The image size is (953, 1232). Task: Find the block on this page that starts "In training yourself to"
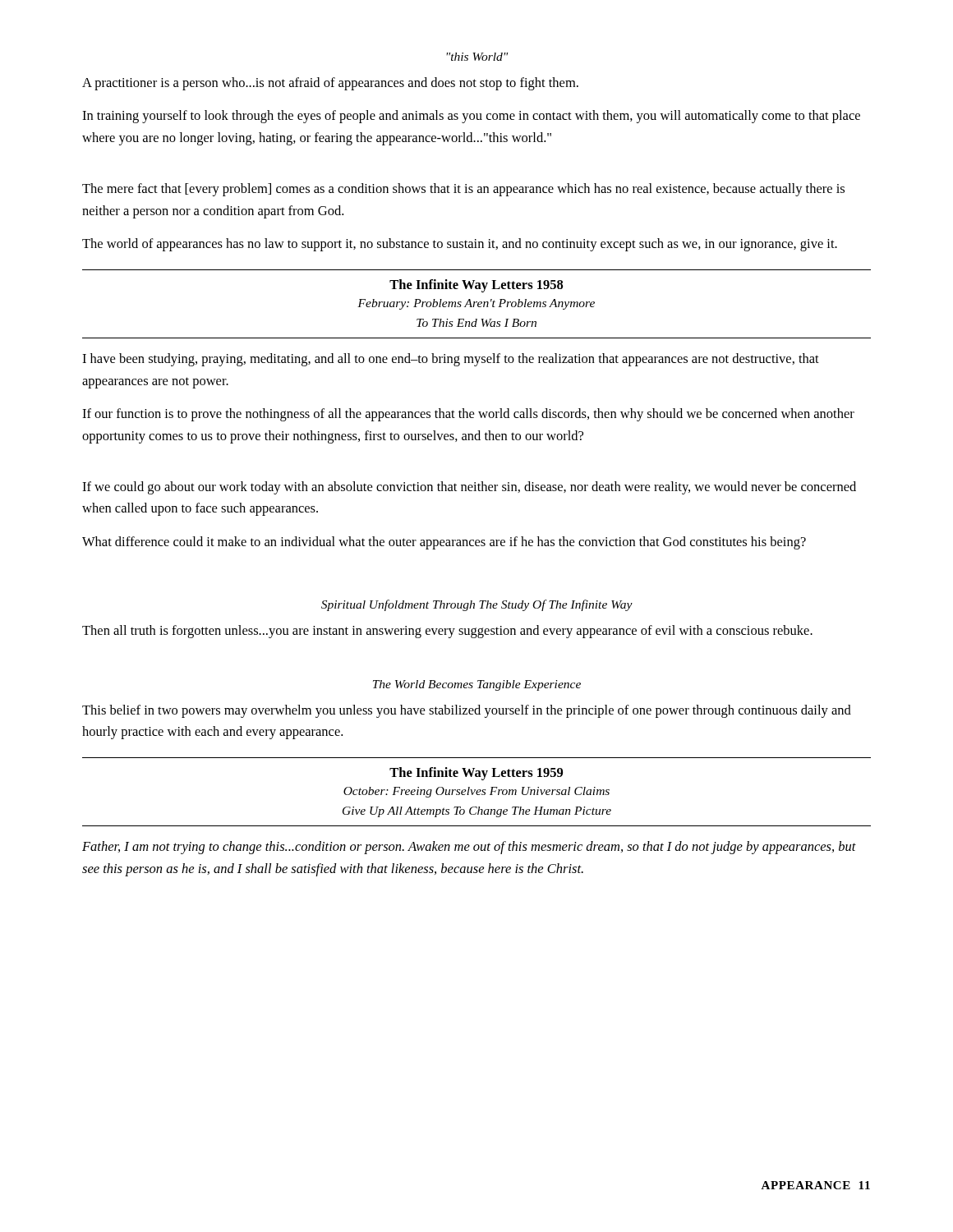point(476,127)
